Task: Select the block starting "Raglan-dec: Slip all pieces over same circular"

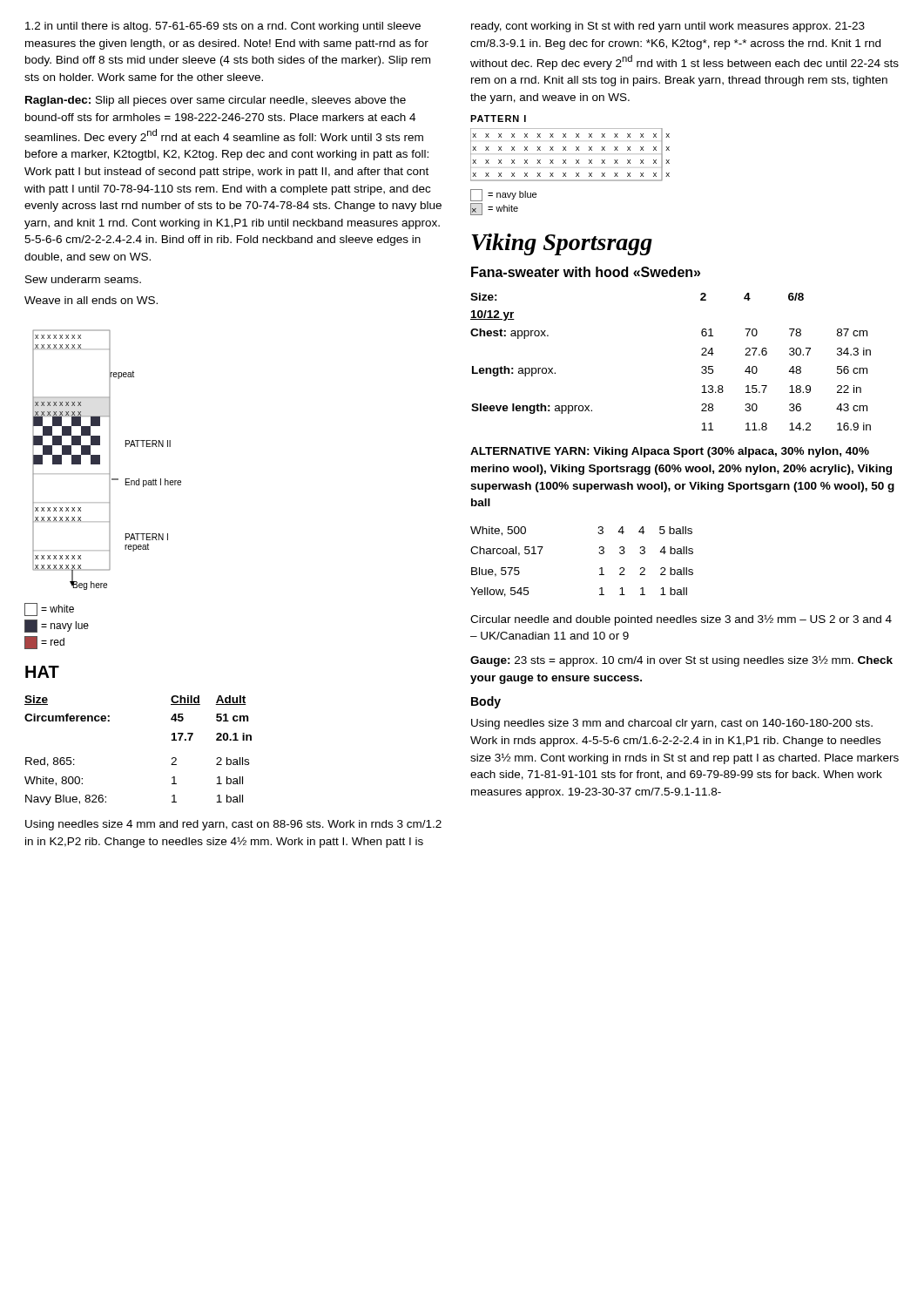Action: tap(233, 178)
